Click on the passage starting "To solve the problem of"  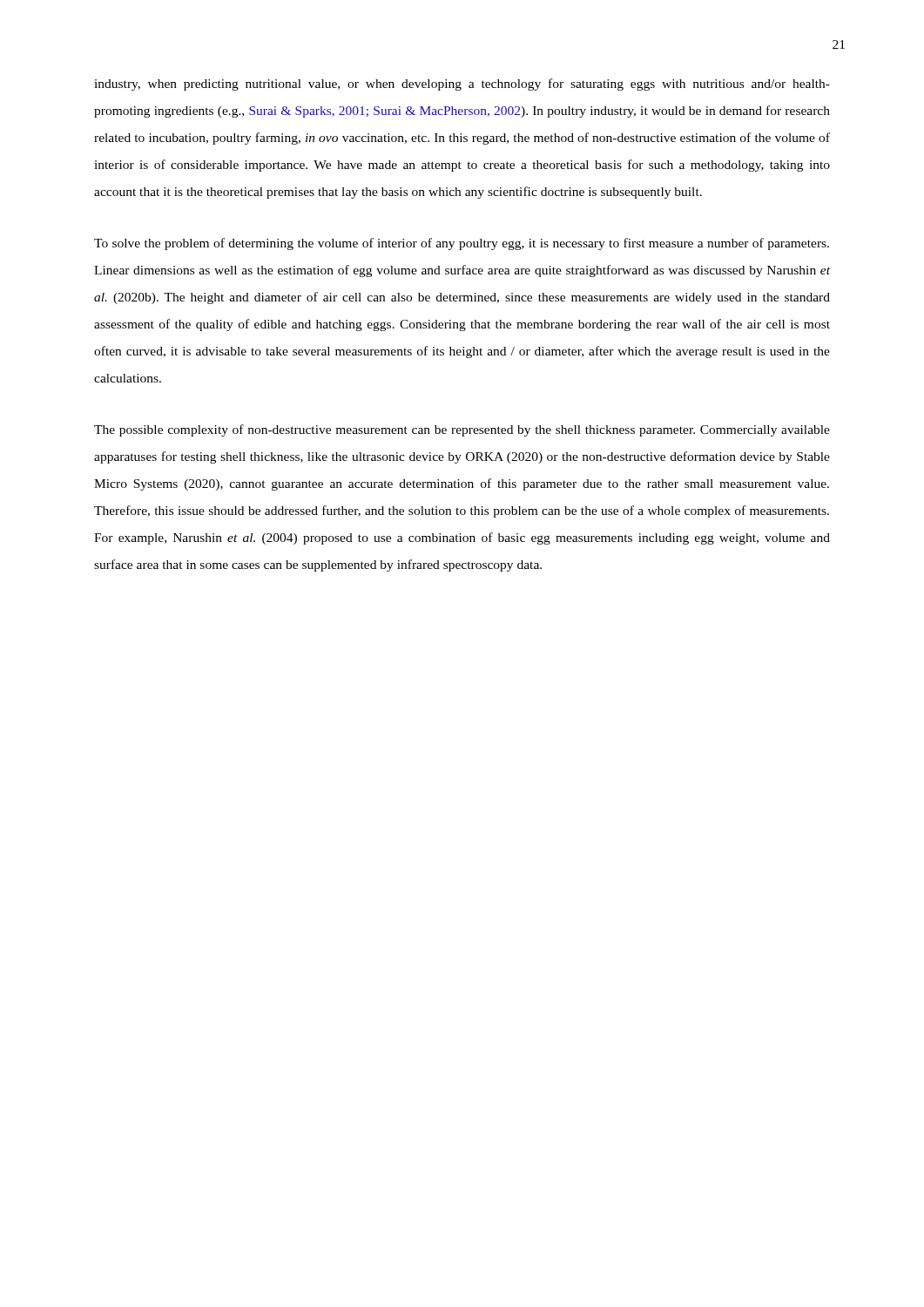point(462,310)
